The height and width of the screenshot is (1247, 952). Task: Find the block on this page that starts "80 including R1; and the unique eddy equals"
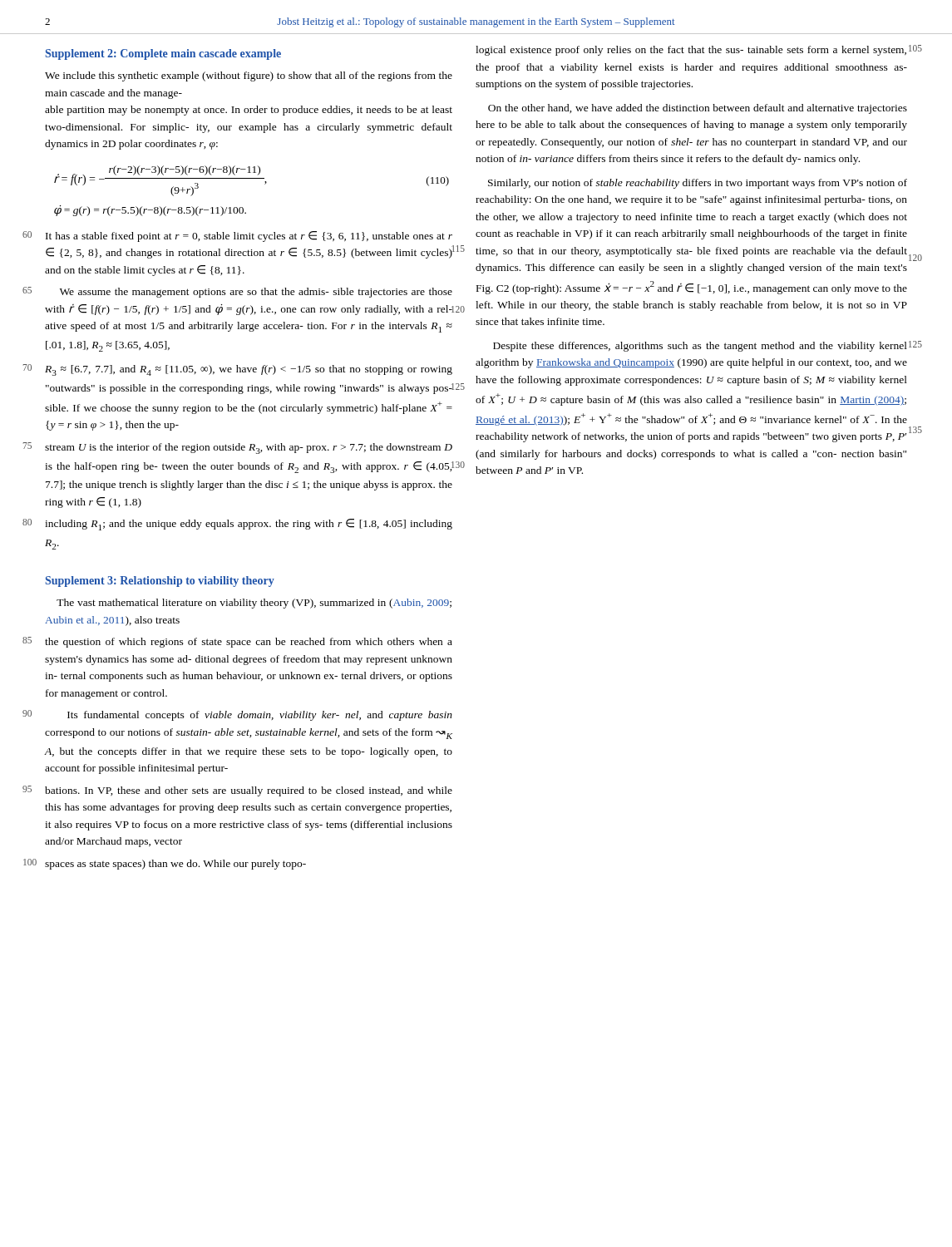249,533
